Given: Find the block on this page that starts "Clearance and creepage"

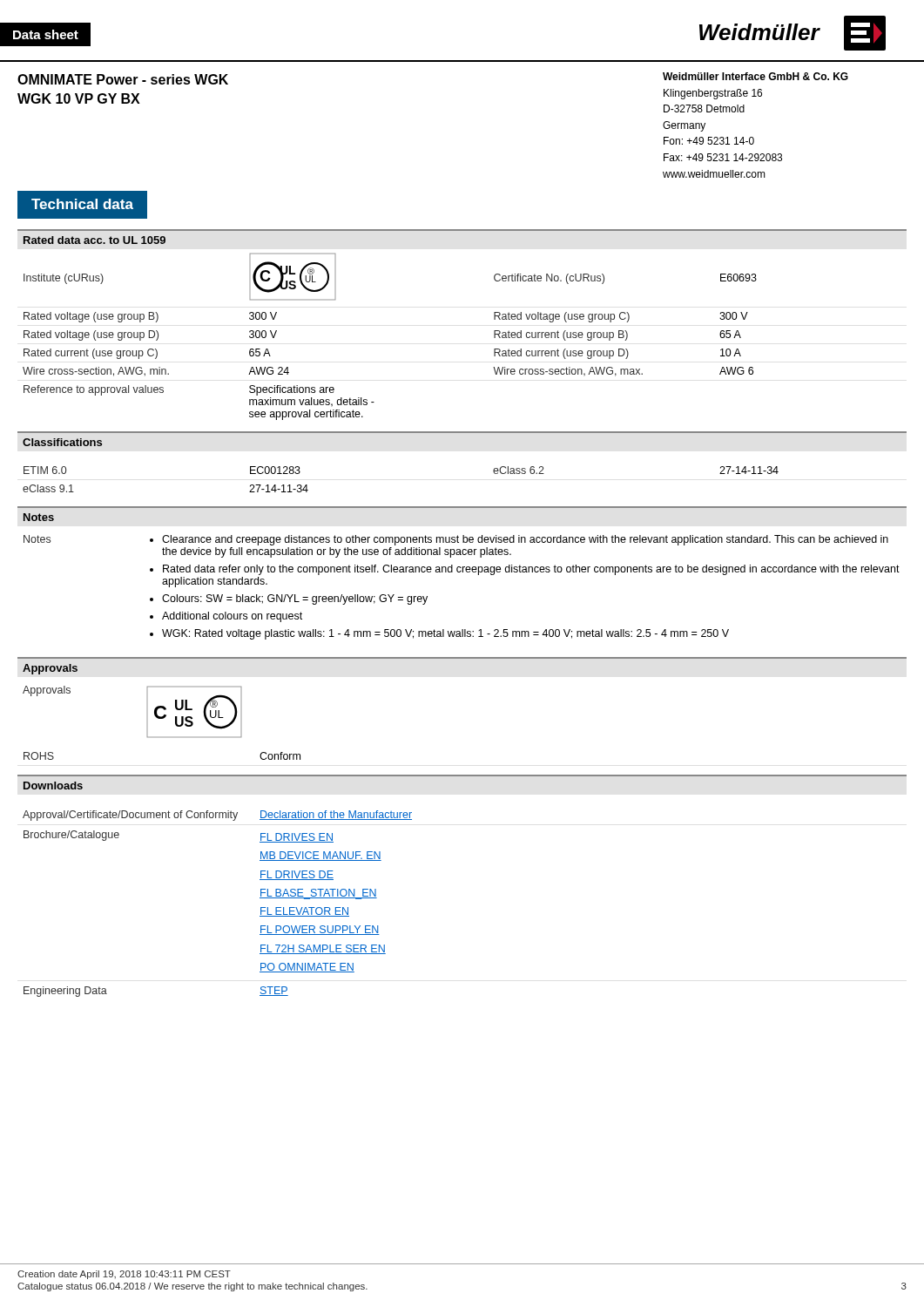Looking at the screenshot, I should tap(519, 540).
